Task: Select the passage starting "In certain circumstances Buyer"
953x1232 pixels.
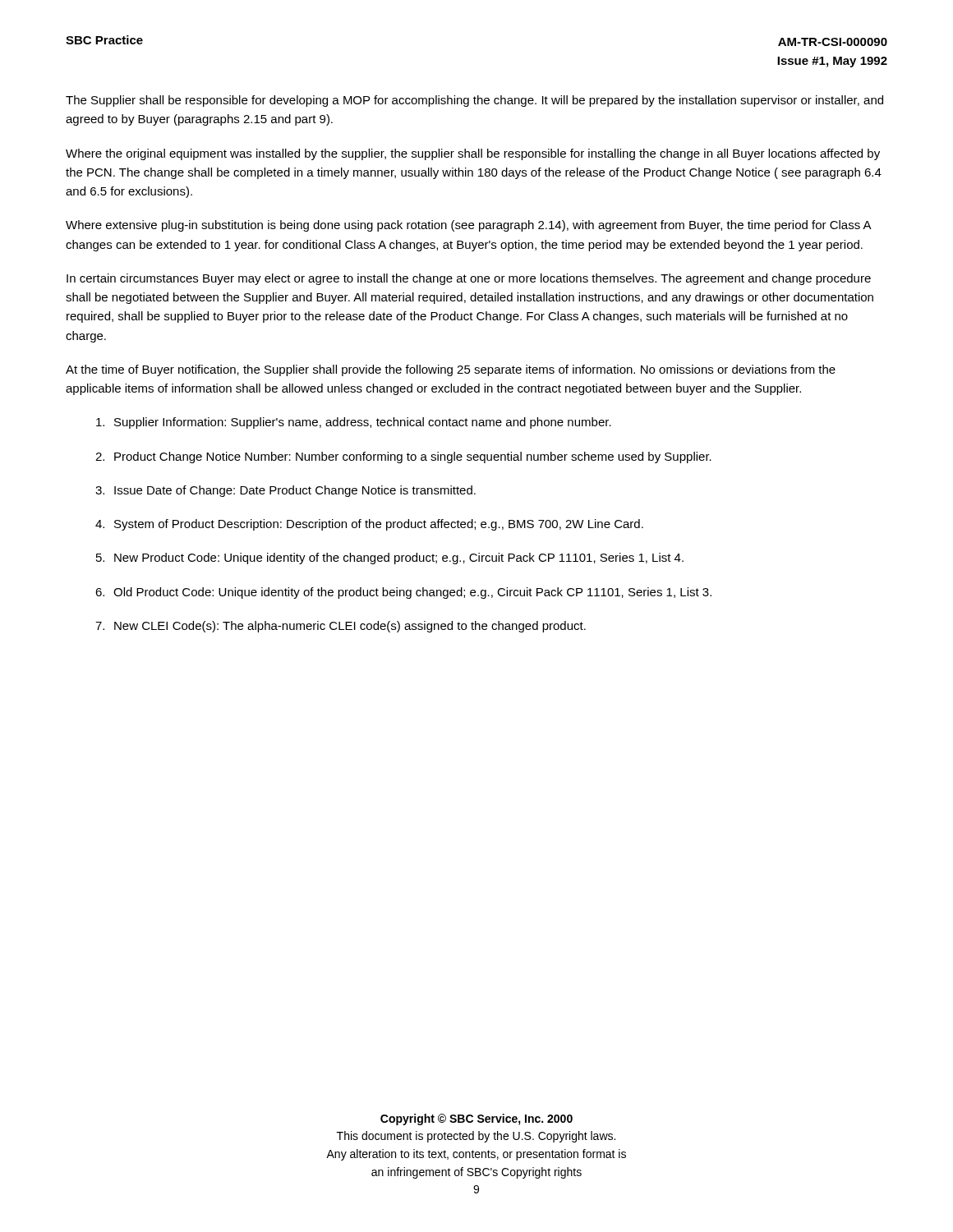Action: pos(470,306)
